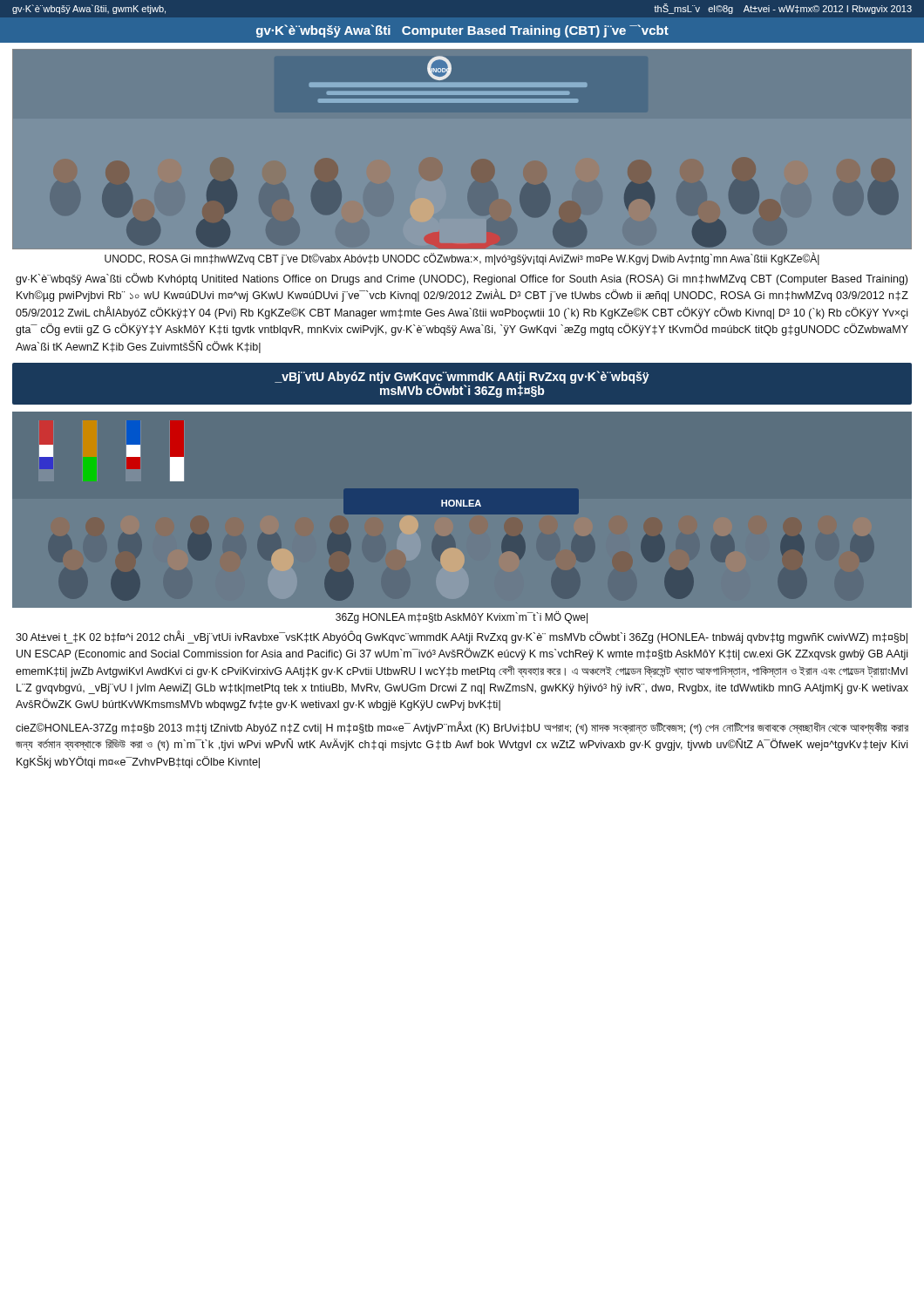Find the block starting "UNODC, ROSA Gi mn‡hwWZvq"
Viewport: 924px width, 1308px height.
click(462, 259)
